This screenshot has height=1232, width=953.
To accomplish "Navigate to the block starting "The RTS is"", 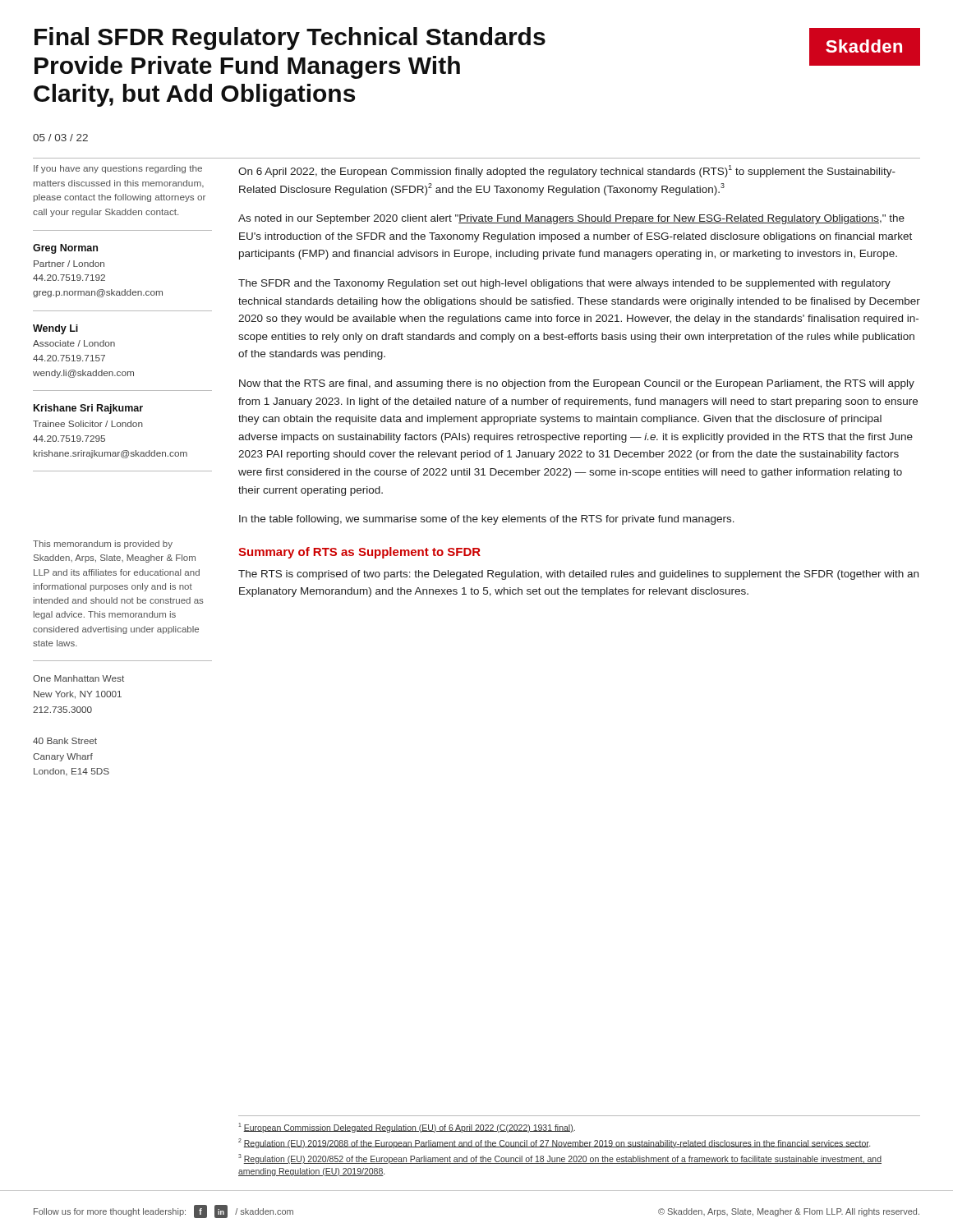I will (x=579, y=582).
